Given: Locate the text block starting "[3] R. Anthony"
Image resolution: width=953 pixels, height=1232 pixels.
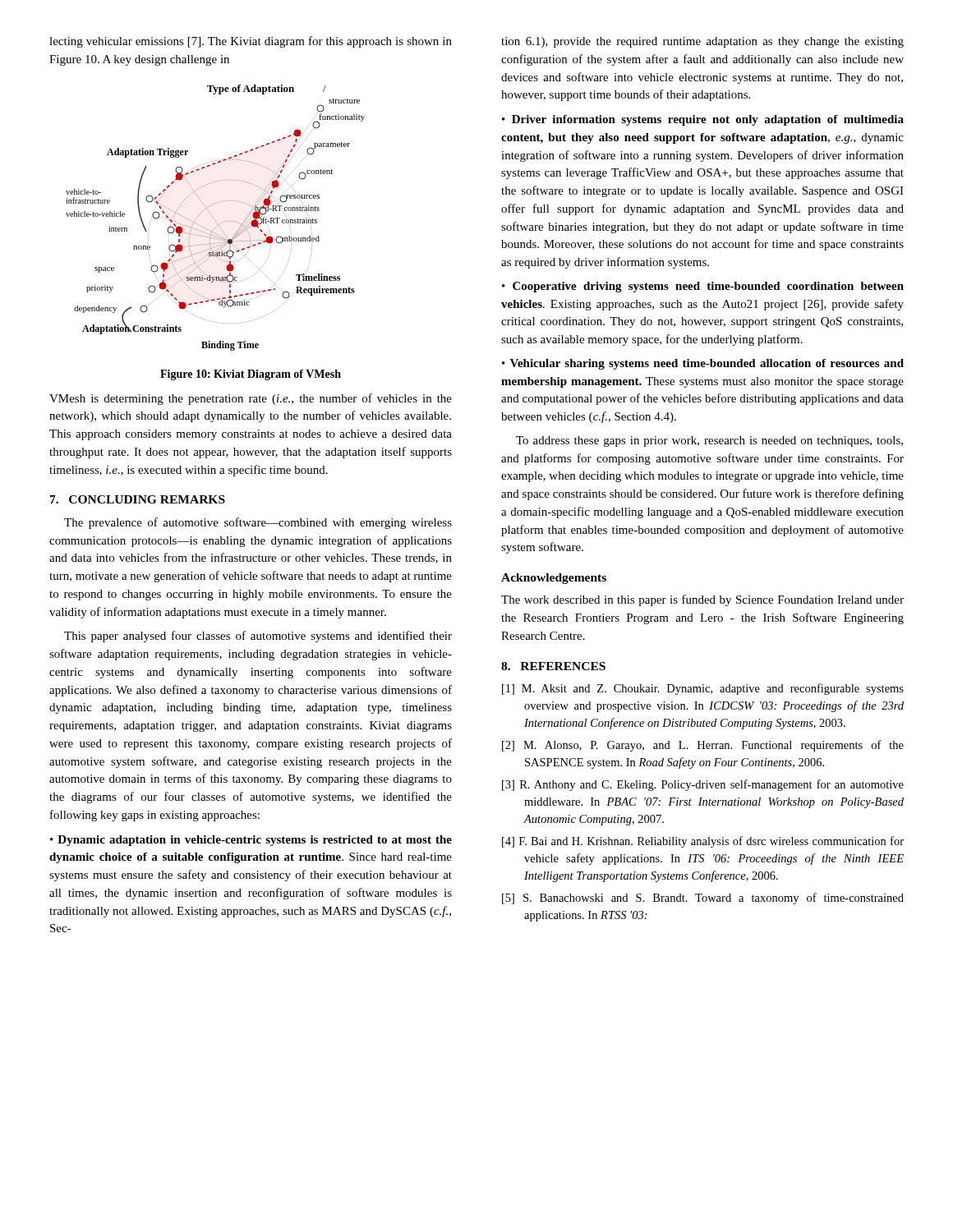Looking at the screenshot, I should (x=702, y=802).
